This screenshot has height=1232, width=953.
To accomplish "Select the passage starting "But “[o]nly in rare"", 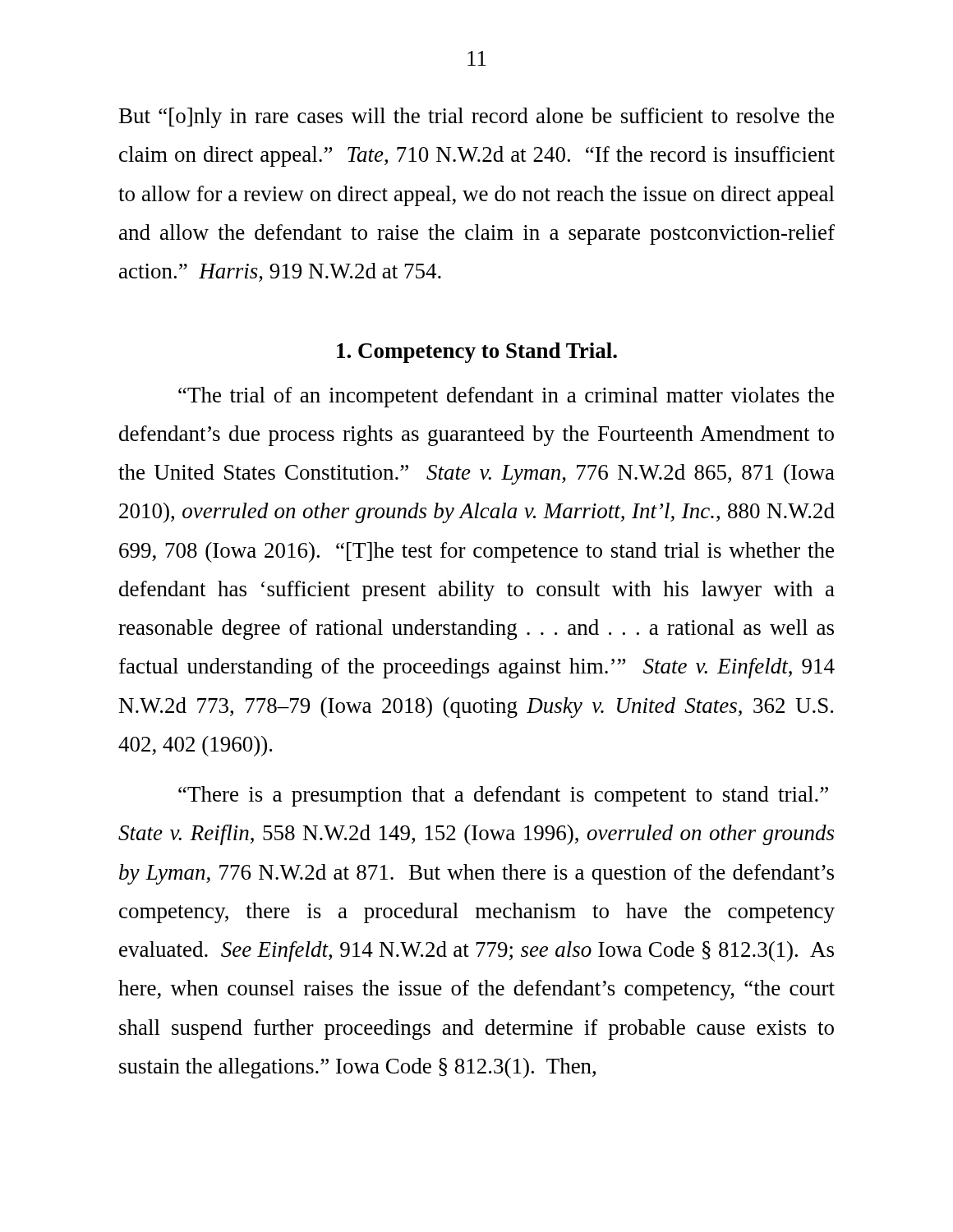I will click(476, 193).
